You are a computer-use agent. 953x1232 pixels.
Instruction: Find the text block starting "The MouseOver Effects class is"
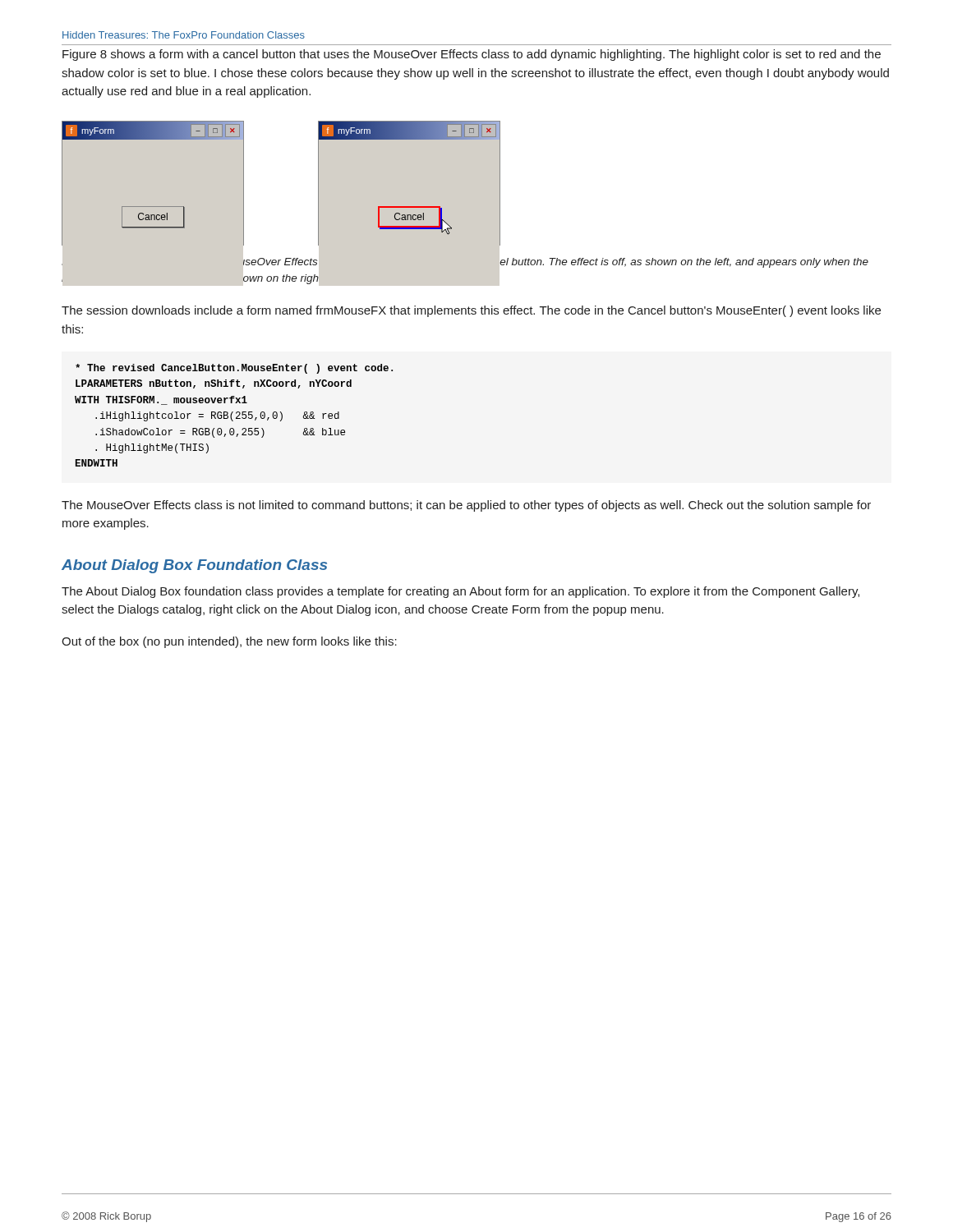click(x=466, y=514)
